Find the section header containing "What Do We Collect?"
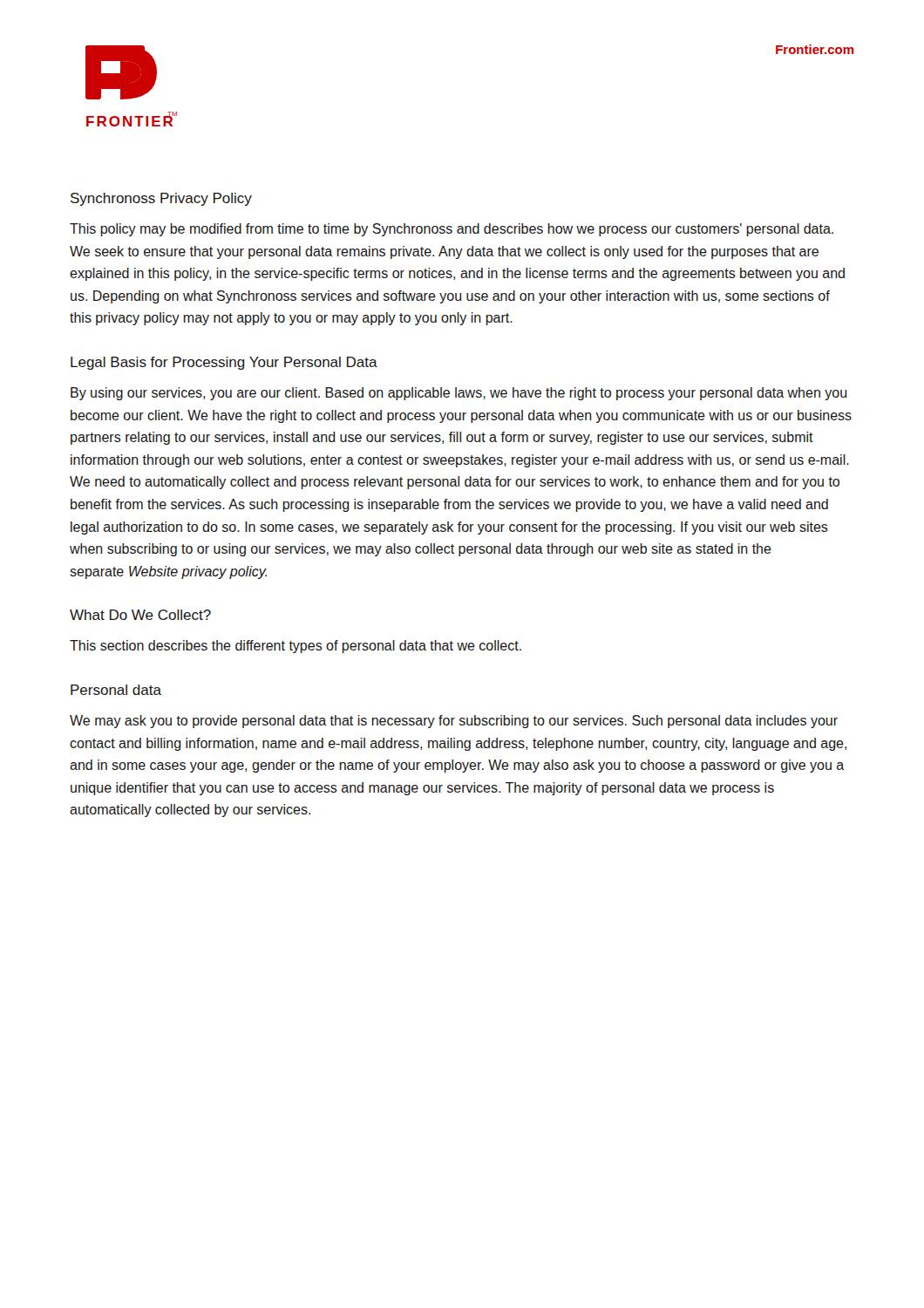Image resolution: width=924 pixels, height=1308 pixels. 140,615
